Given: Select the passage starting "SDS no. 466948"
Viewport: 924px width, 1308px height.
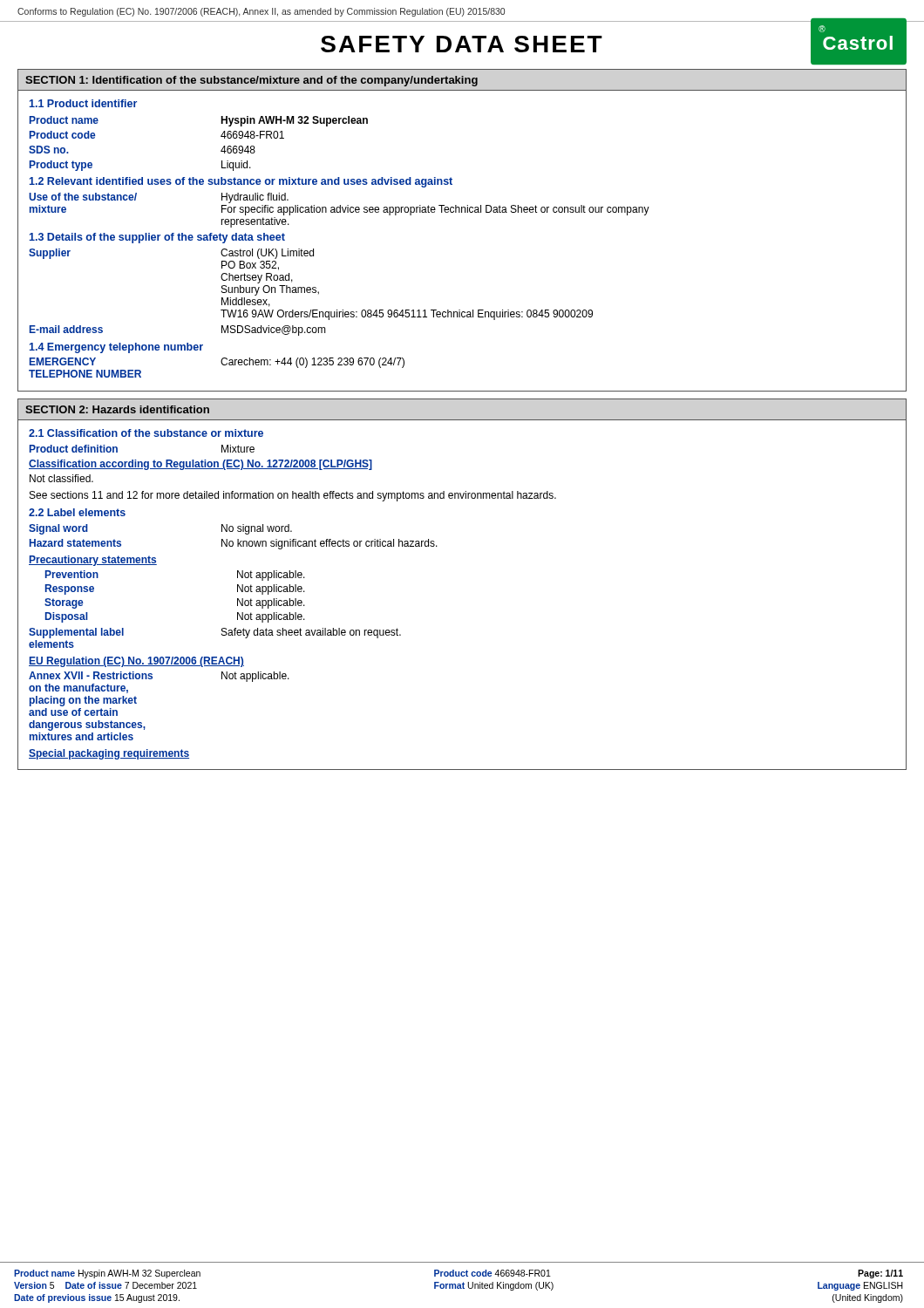Looking at the screenshot, I should (x=47, y=150).
